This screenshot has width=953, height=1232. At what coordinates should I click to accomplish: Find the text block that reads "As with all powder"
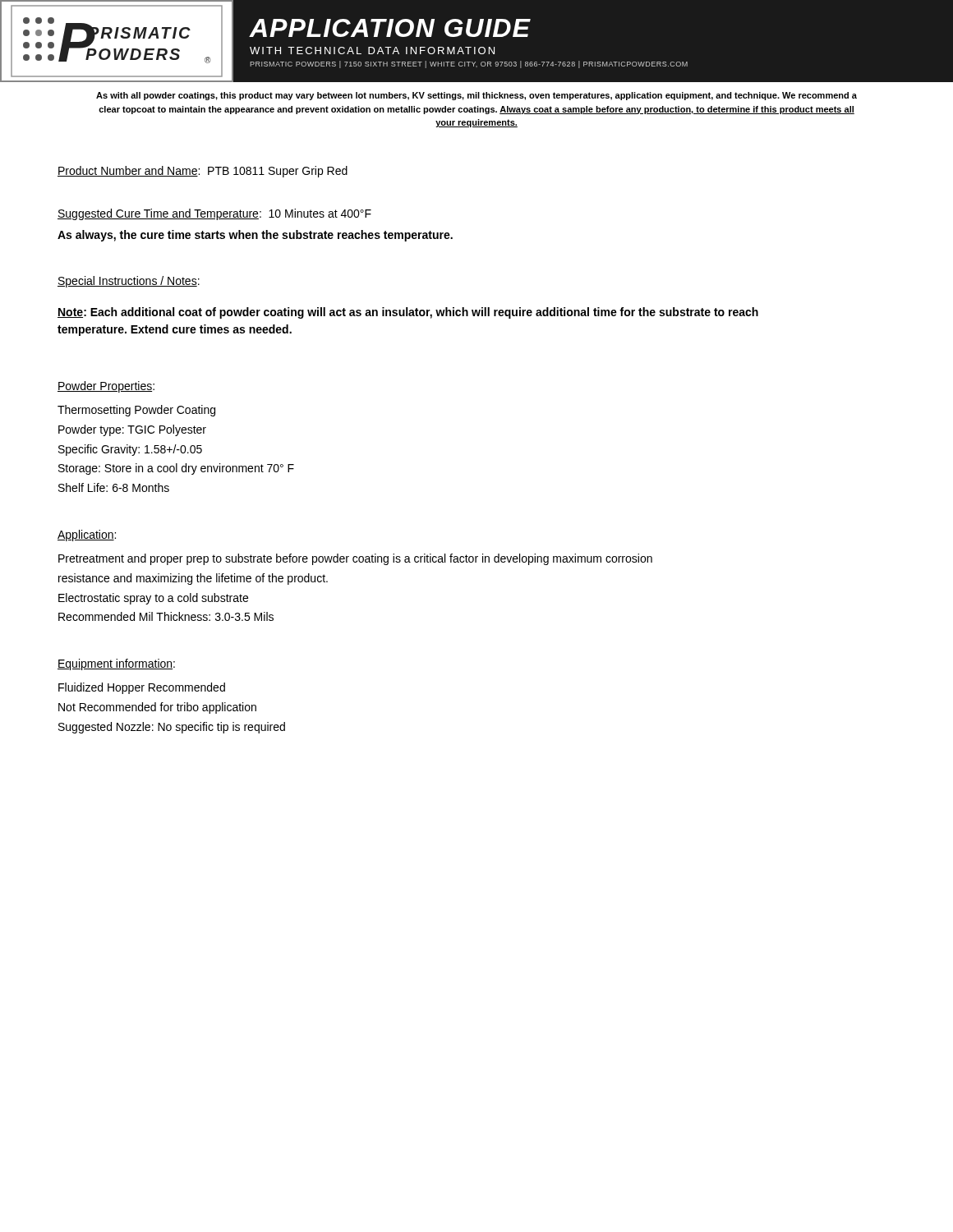click(476, 109)
